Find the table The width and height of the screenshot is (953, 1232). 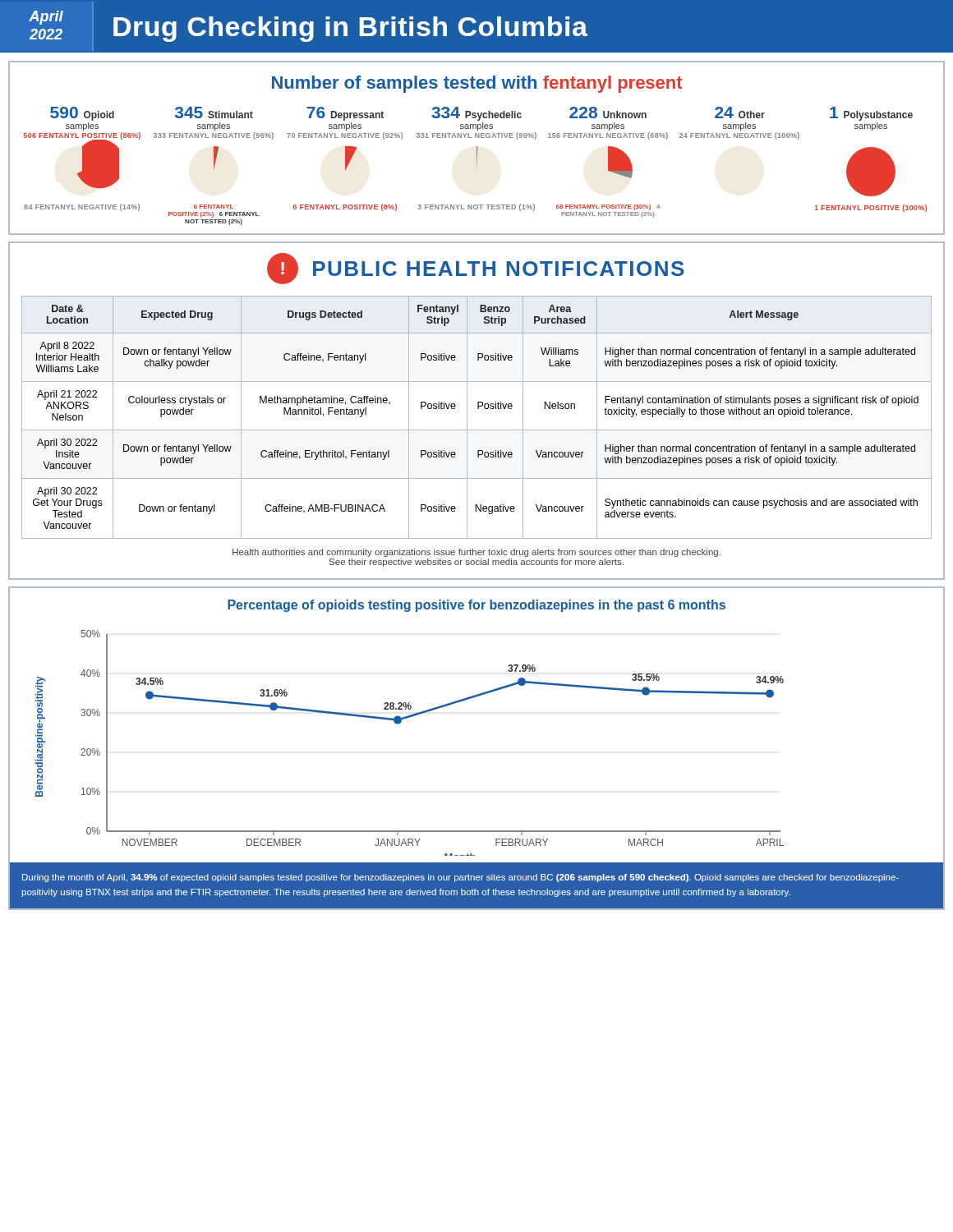click(476, 411)
